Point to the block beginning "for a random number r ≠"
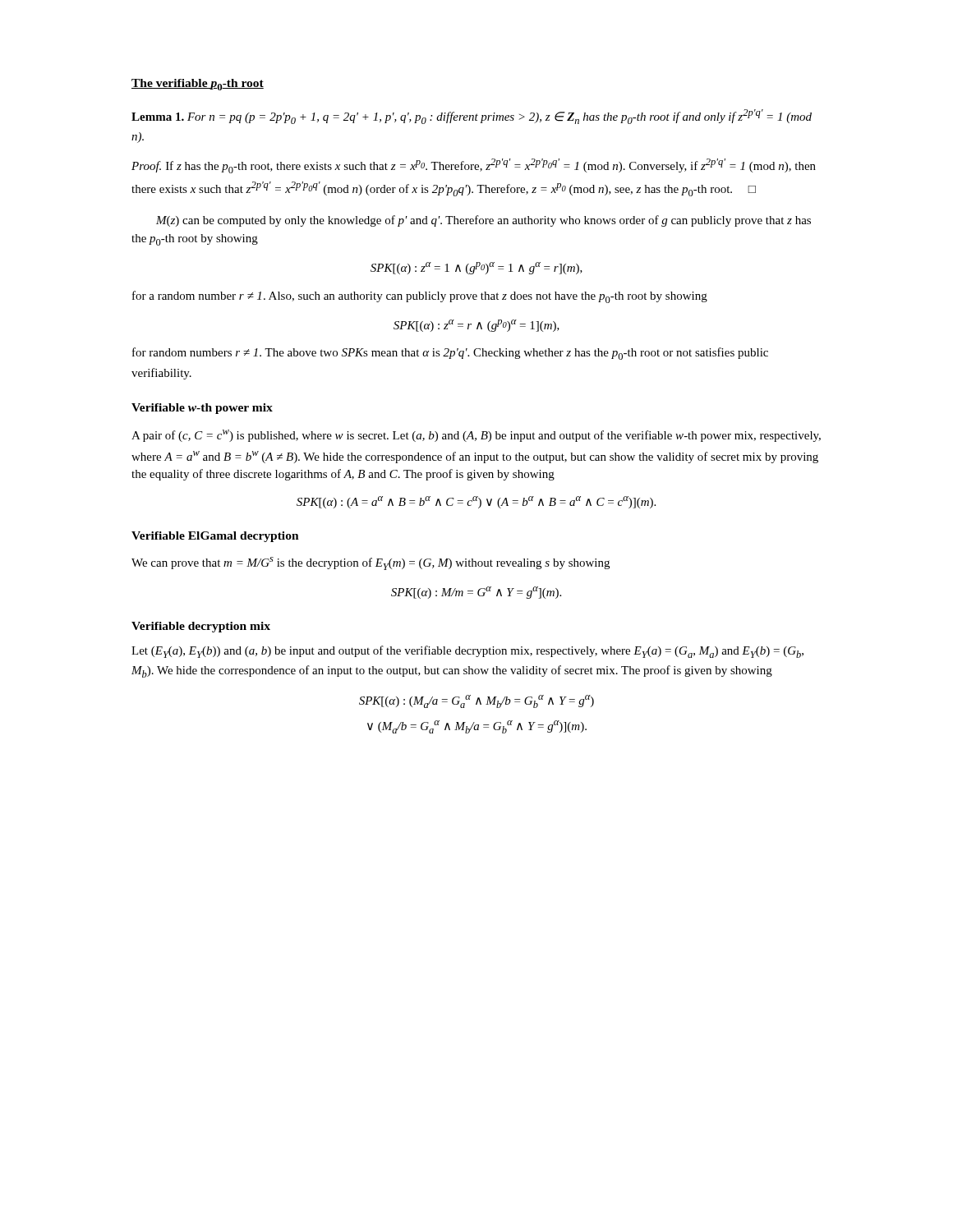The image size is (953, 1232). tap(476, 297)
